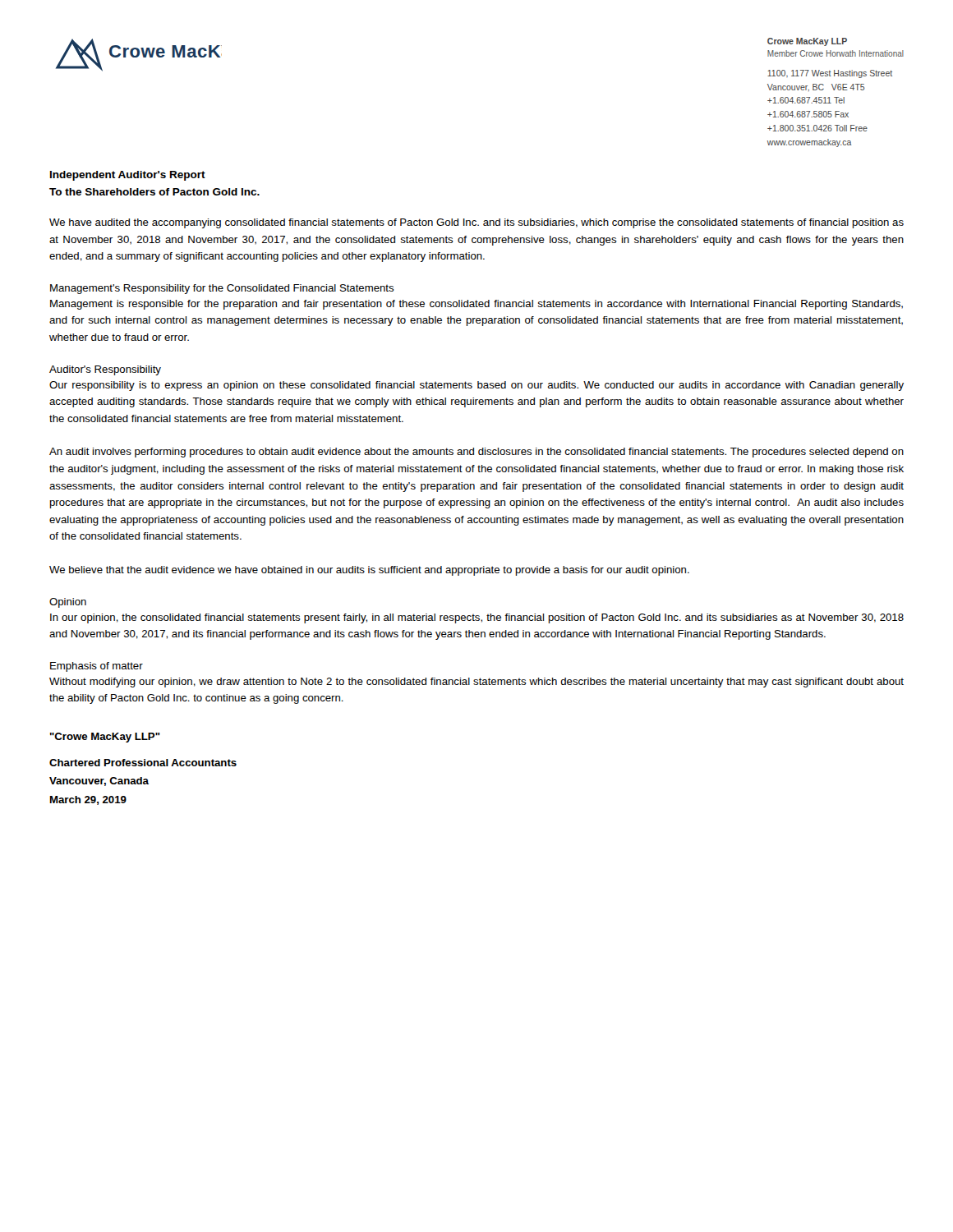Find the logo
This screenshot has width=953, height=1232.
pos(136,57)
